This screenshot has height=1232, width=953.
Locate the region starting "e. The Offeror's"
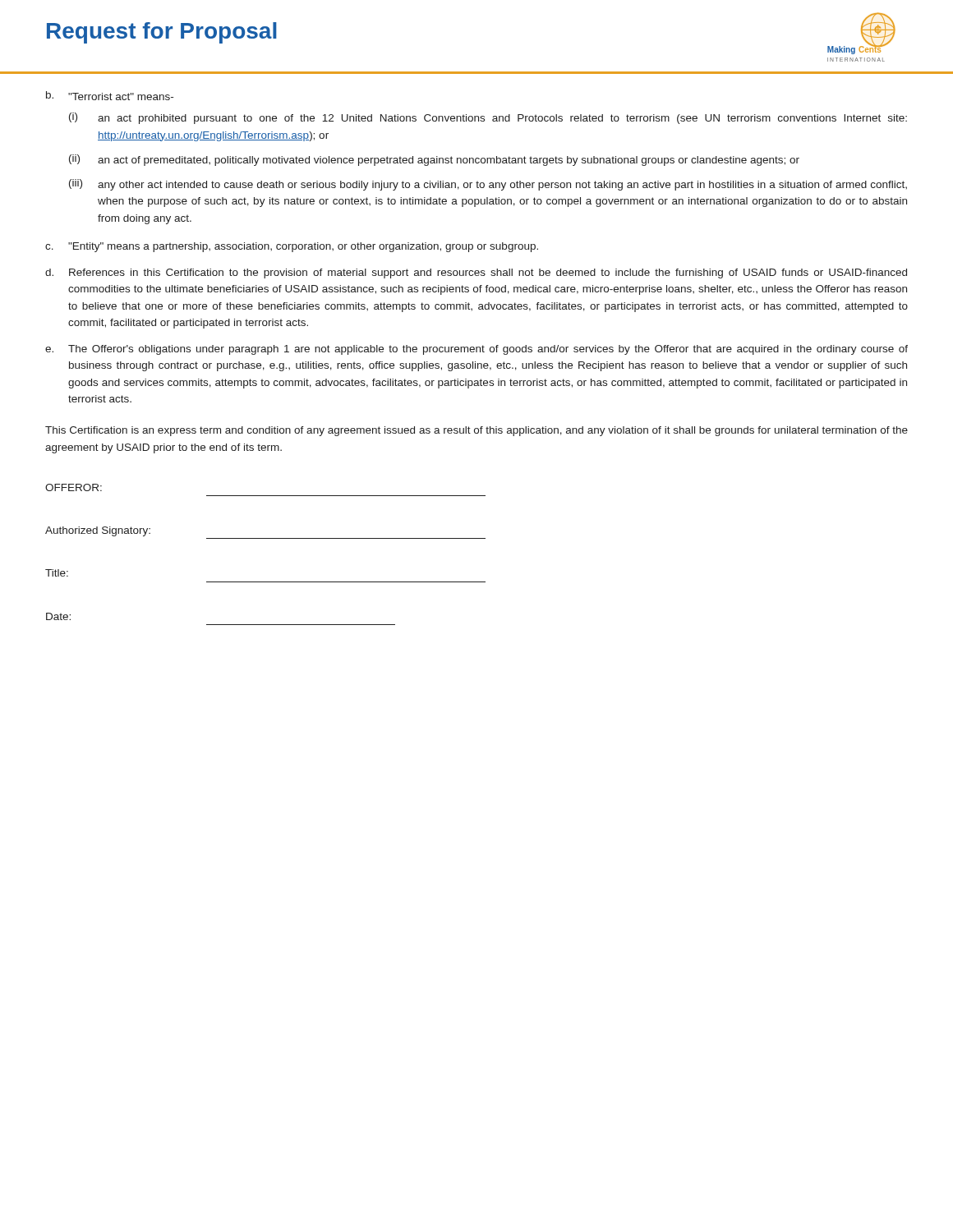point(476,374)
